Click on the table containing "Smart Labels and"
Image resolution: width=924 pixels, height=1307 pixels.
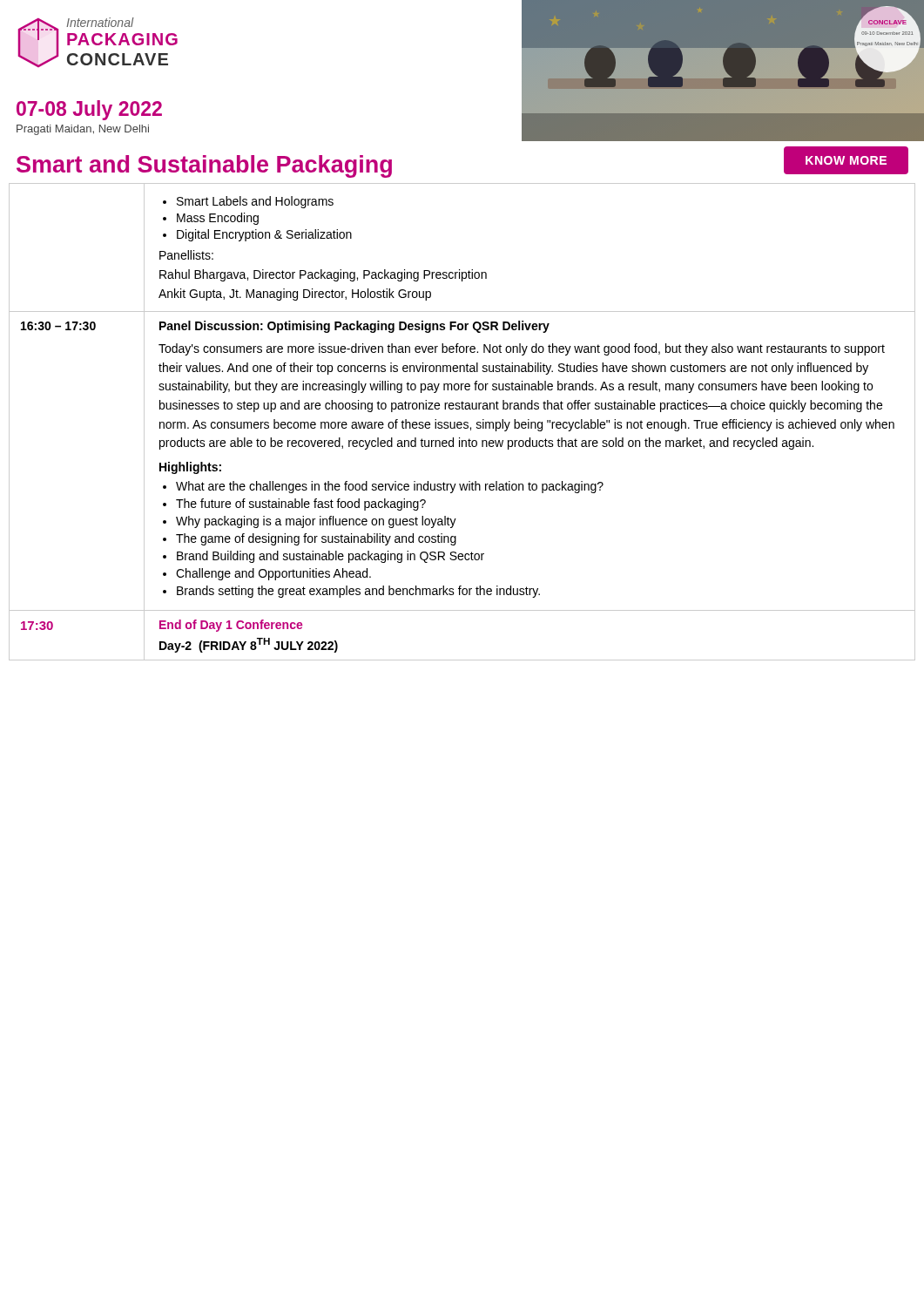462,422
